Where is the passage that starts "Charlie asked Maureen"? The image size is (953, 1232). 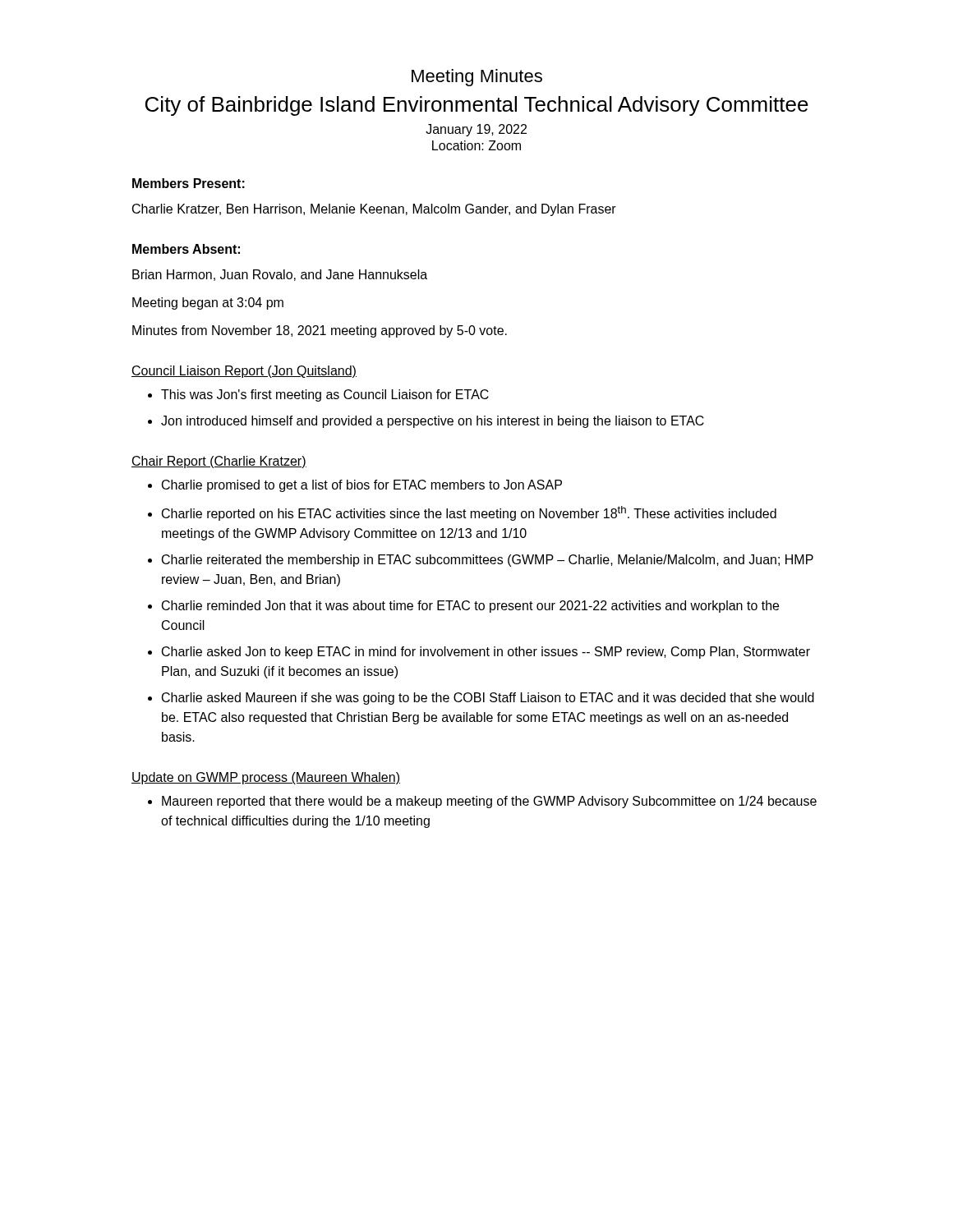[488, 718]
